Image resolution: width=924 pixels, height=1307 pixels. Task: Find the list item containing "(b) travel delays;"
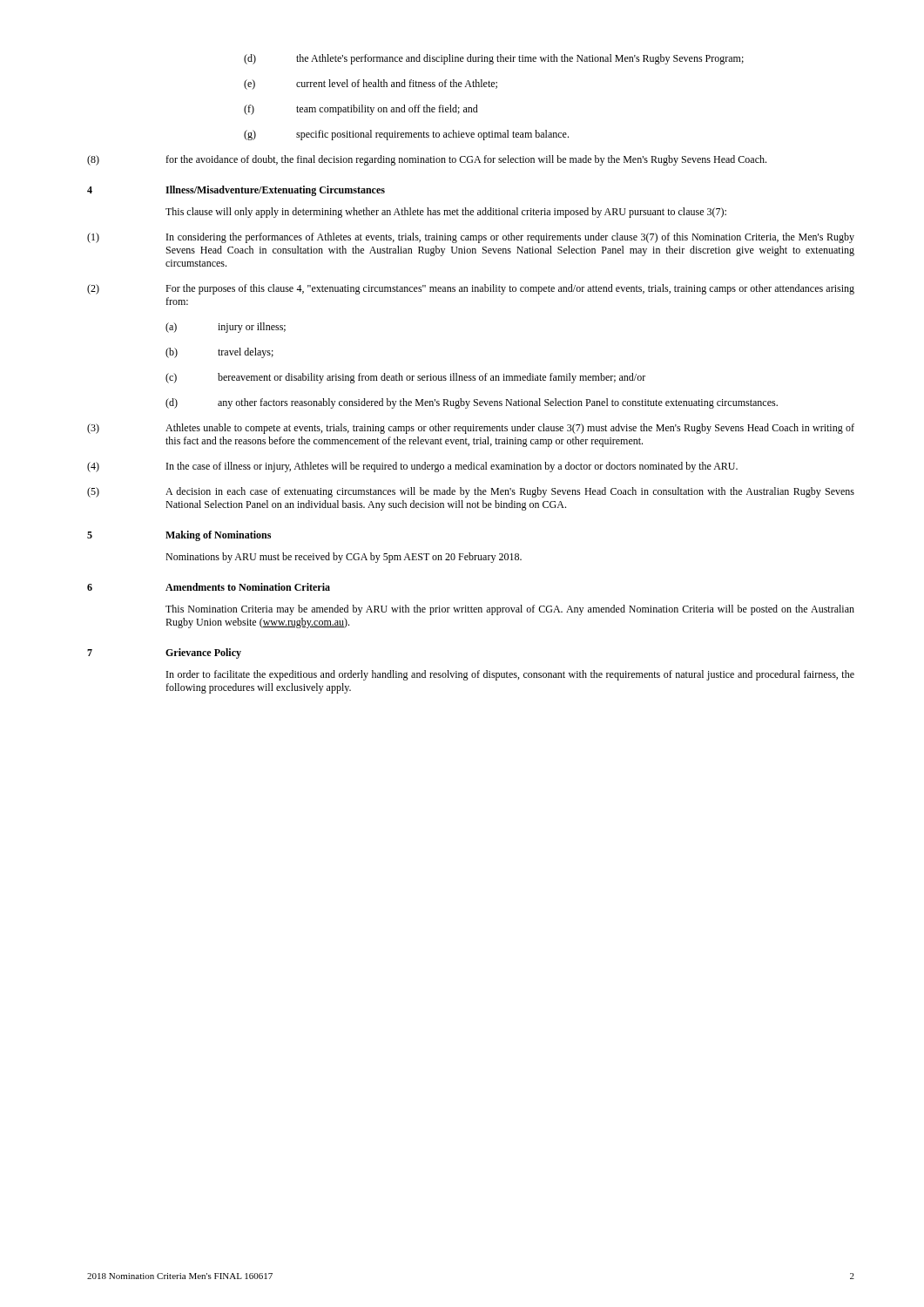[x=219, y=353]
